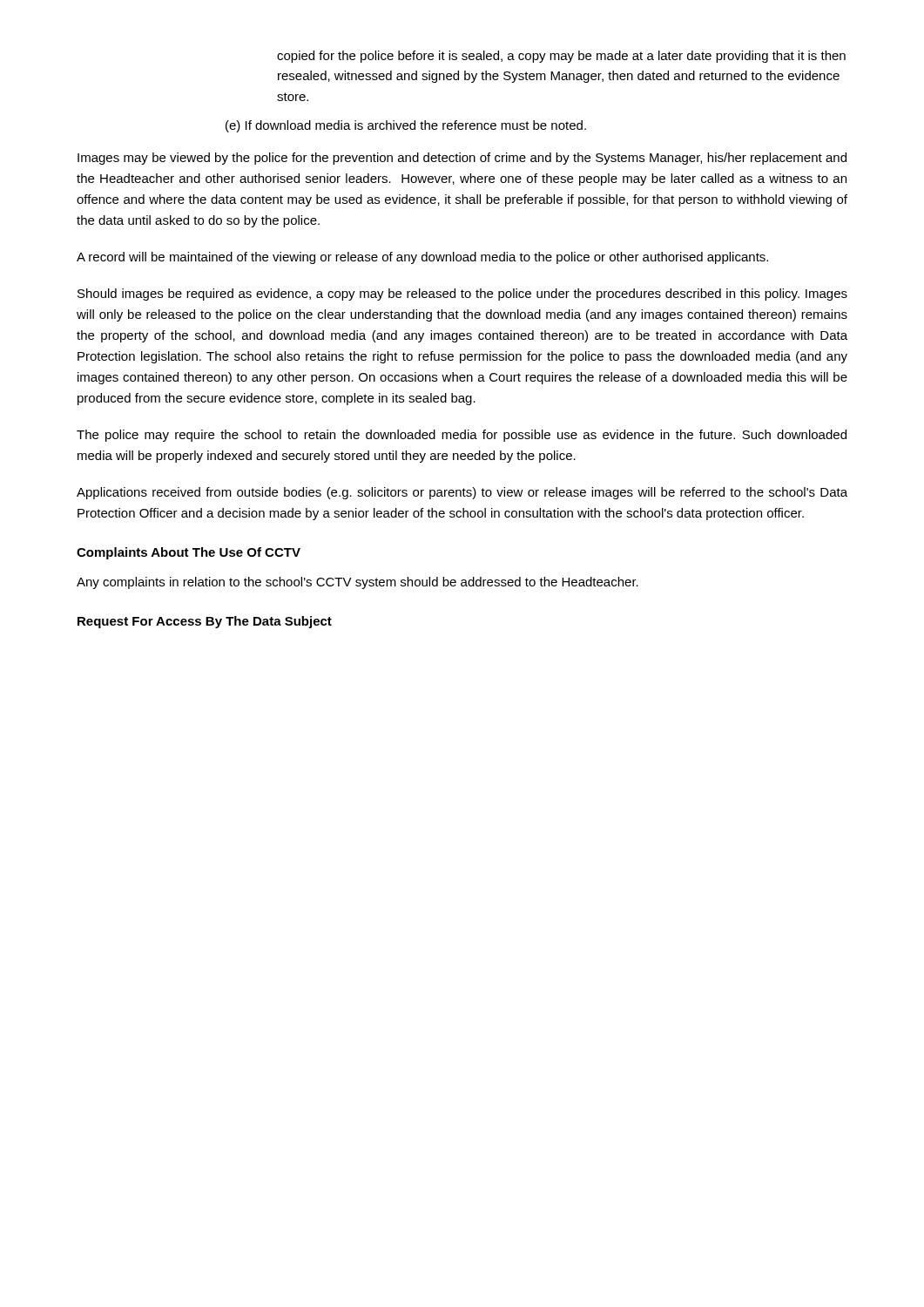The height and width of the screenshot is (1307, 924).
Task: Click on the text block that says "Any complaints in relation"
Action: (358, 582)
